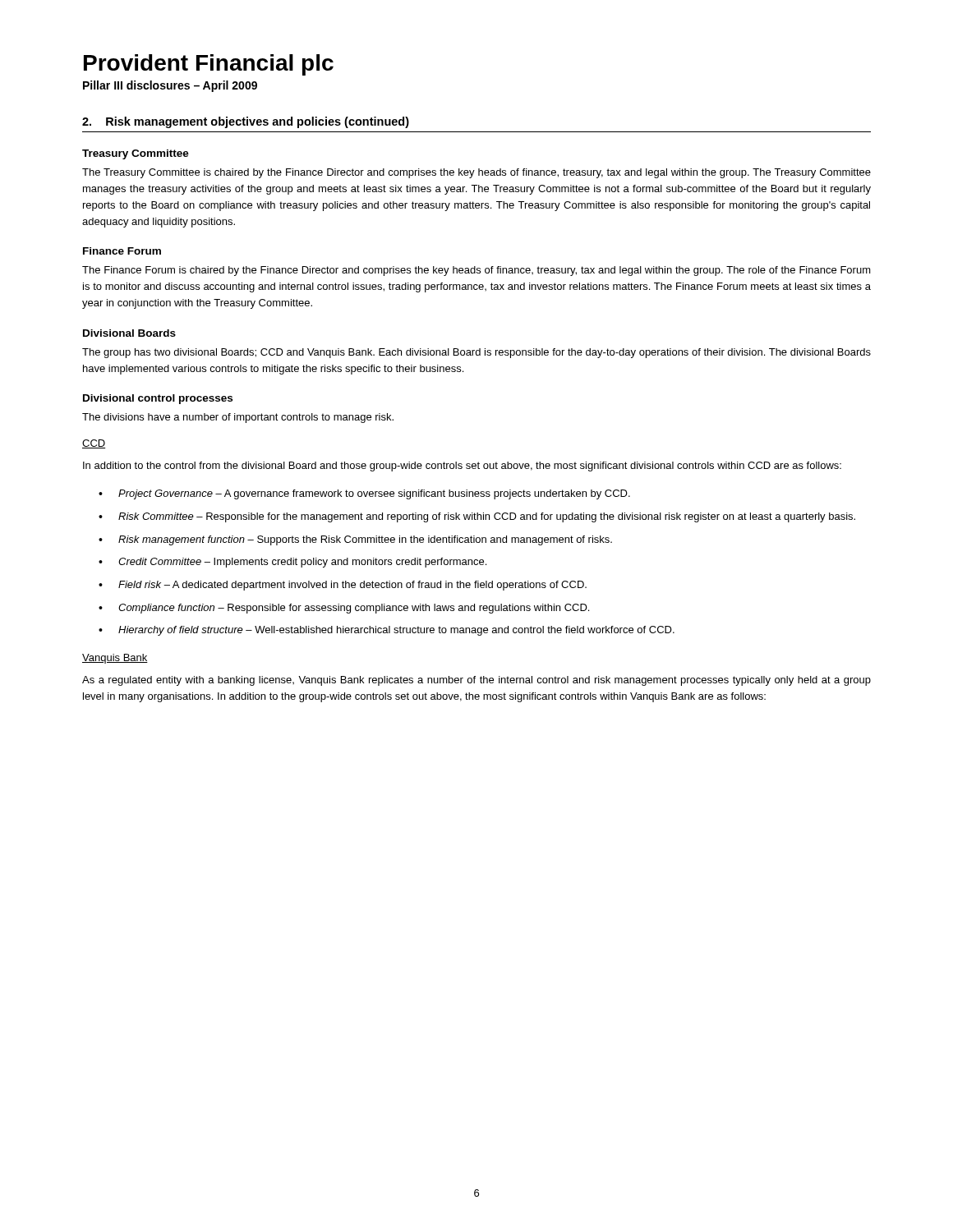
Task: Select the text block starting "Treasury Committee"
Action: (x=135, y=153)
